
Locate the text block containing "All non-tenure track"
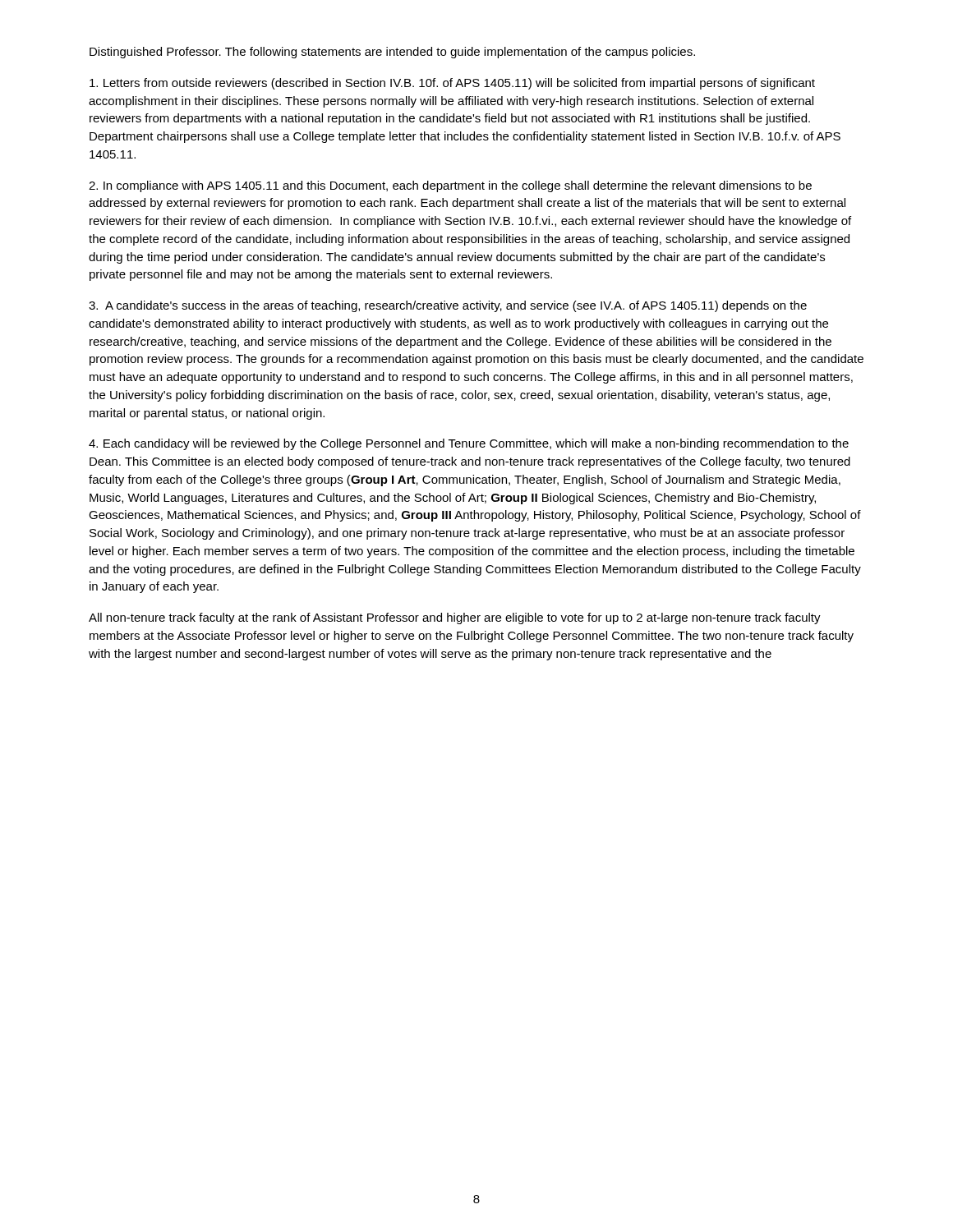471,635
